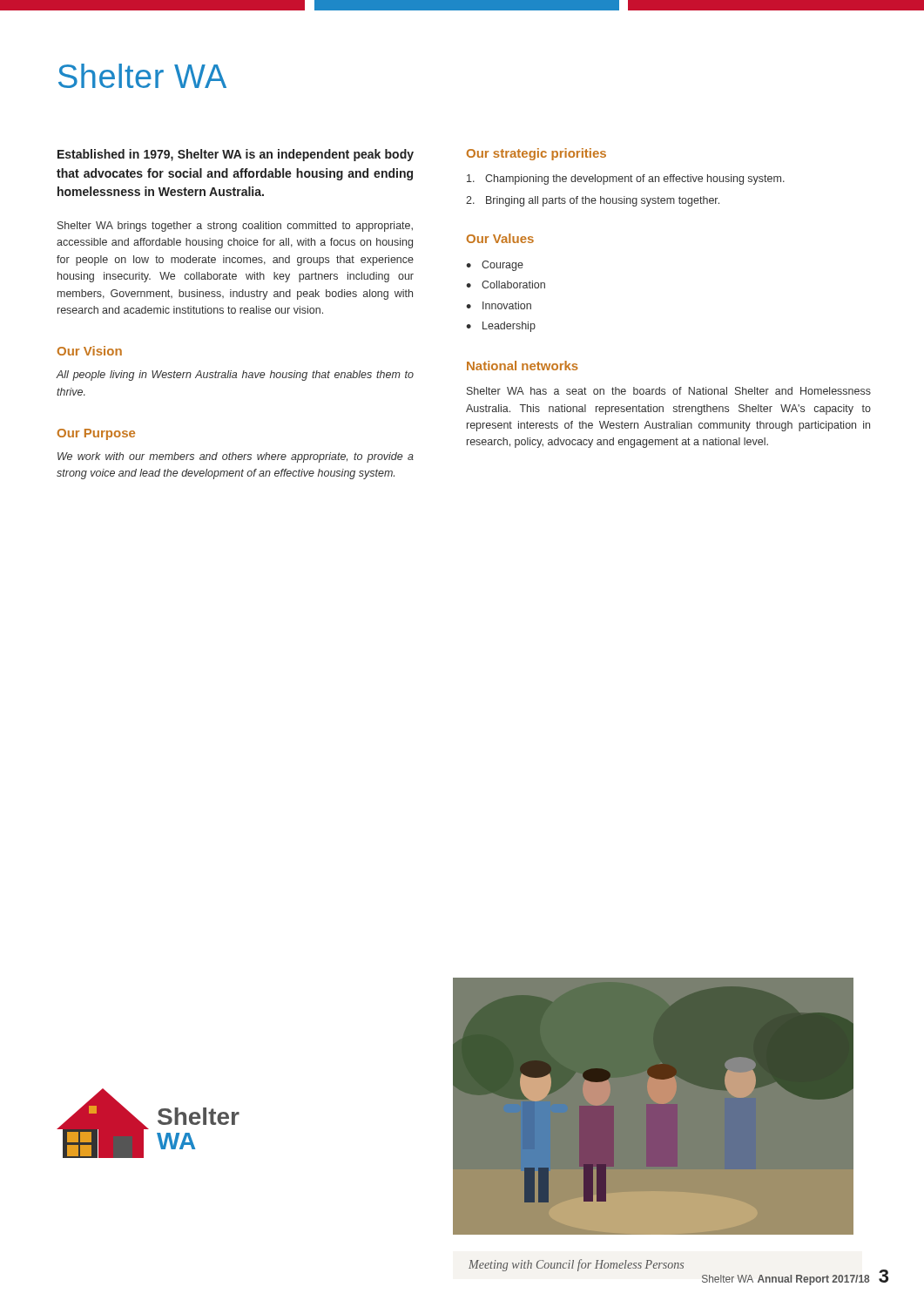Where does it say "• Courage"?
This screenshot has width=924, height=1307.
coord(495,266)
